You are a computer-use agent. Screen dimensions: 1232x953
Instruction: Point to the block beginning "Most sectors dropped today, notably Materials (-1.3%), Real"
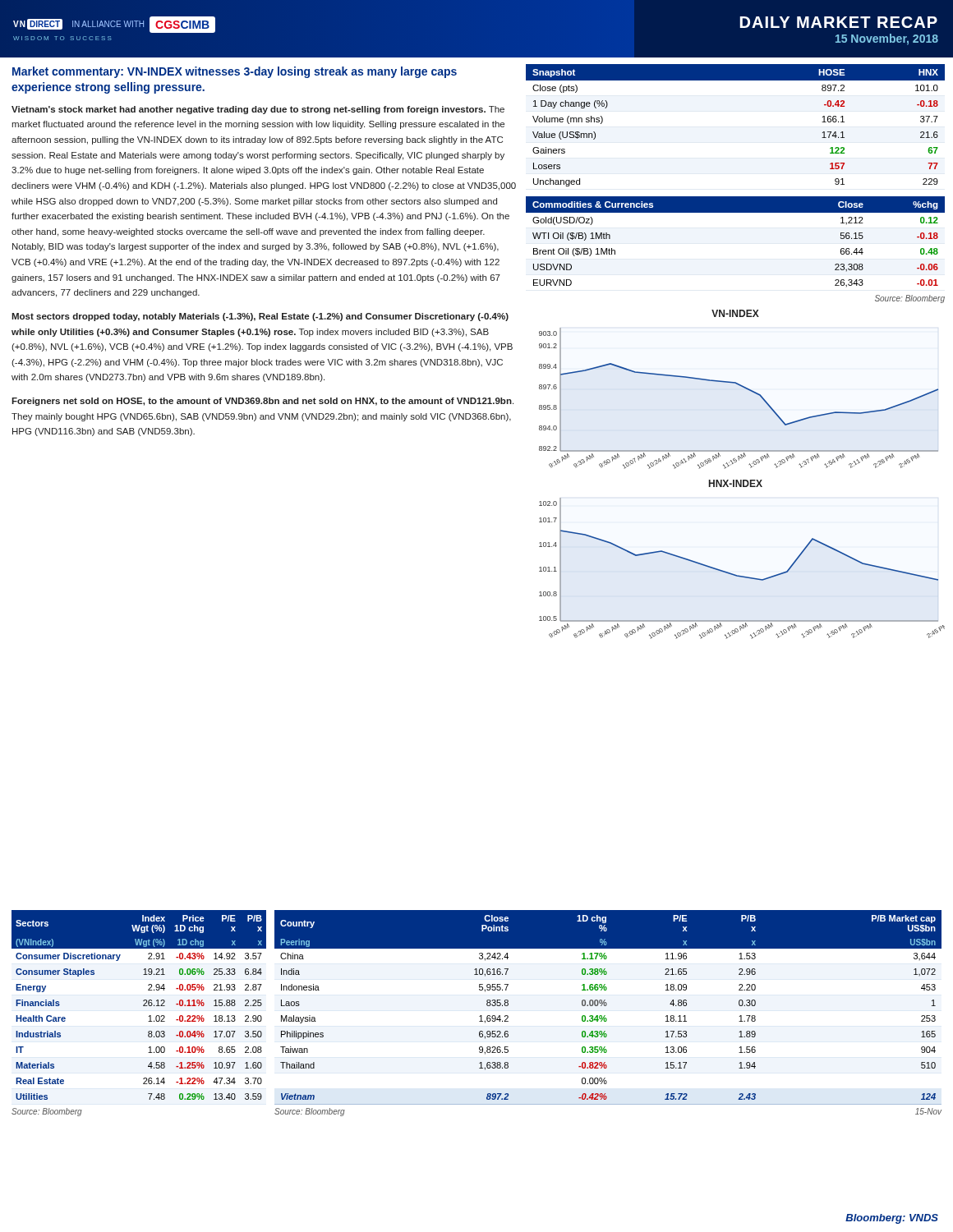262,347
